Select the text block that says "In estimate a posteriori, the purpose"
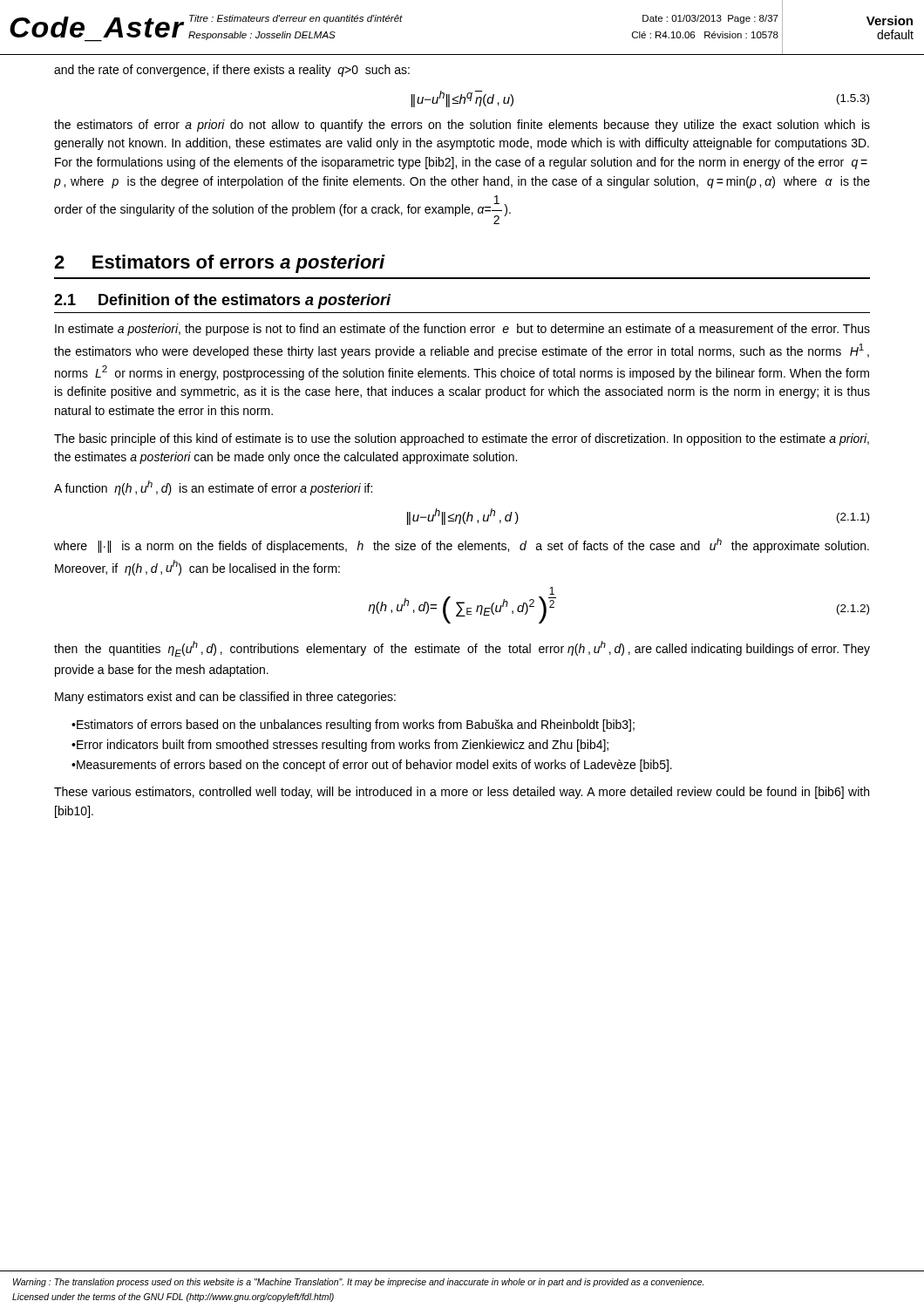Viewport: 924px width, 1308px height. coord(462,370)
